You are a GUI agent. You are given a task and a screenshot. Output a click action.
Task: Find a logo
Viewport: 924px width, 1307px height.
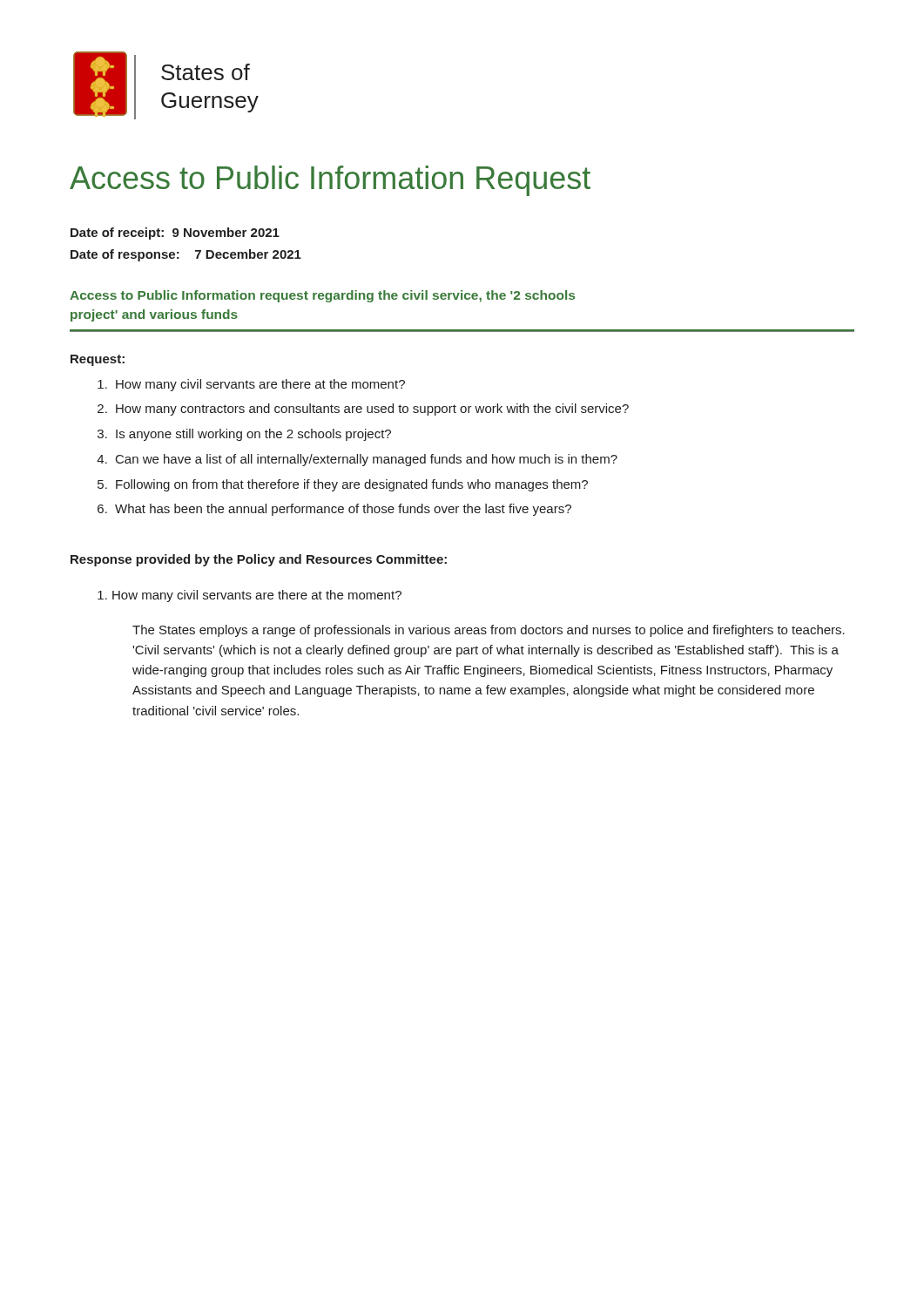pyautogui.click(x=462, y=87)
